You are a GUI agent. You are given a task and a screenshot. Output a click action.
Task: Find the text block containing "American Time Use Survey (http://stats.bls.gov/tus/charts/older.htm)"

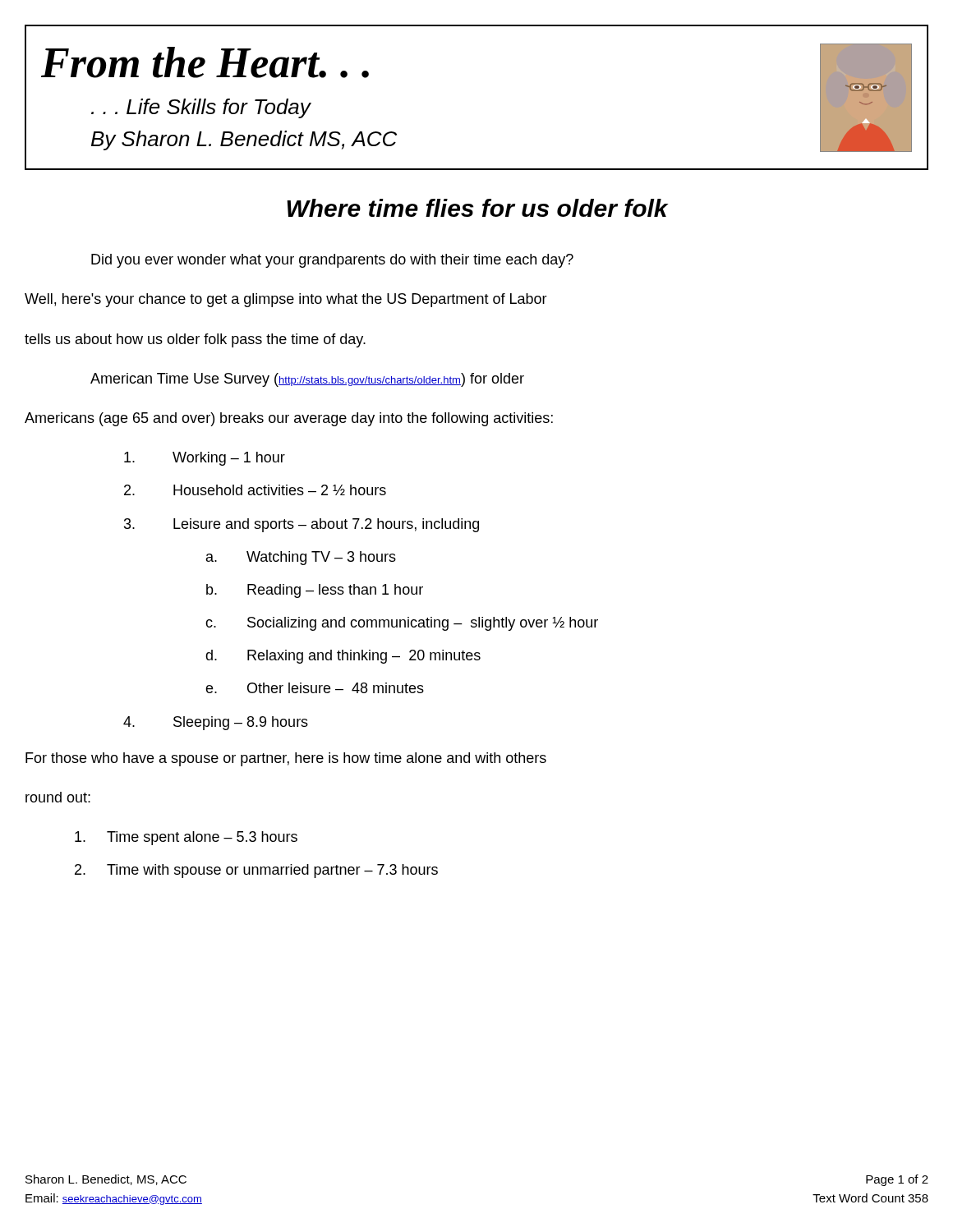tap(307, 378)
